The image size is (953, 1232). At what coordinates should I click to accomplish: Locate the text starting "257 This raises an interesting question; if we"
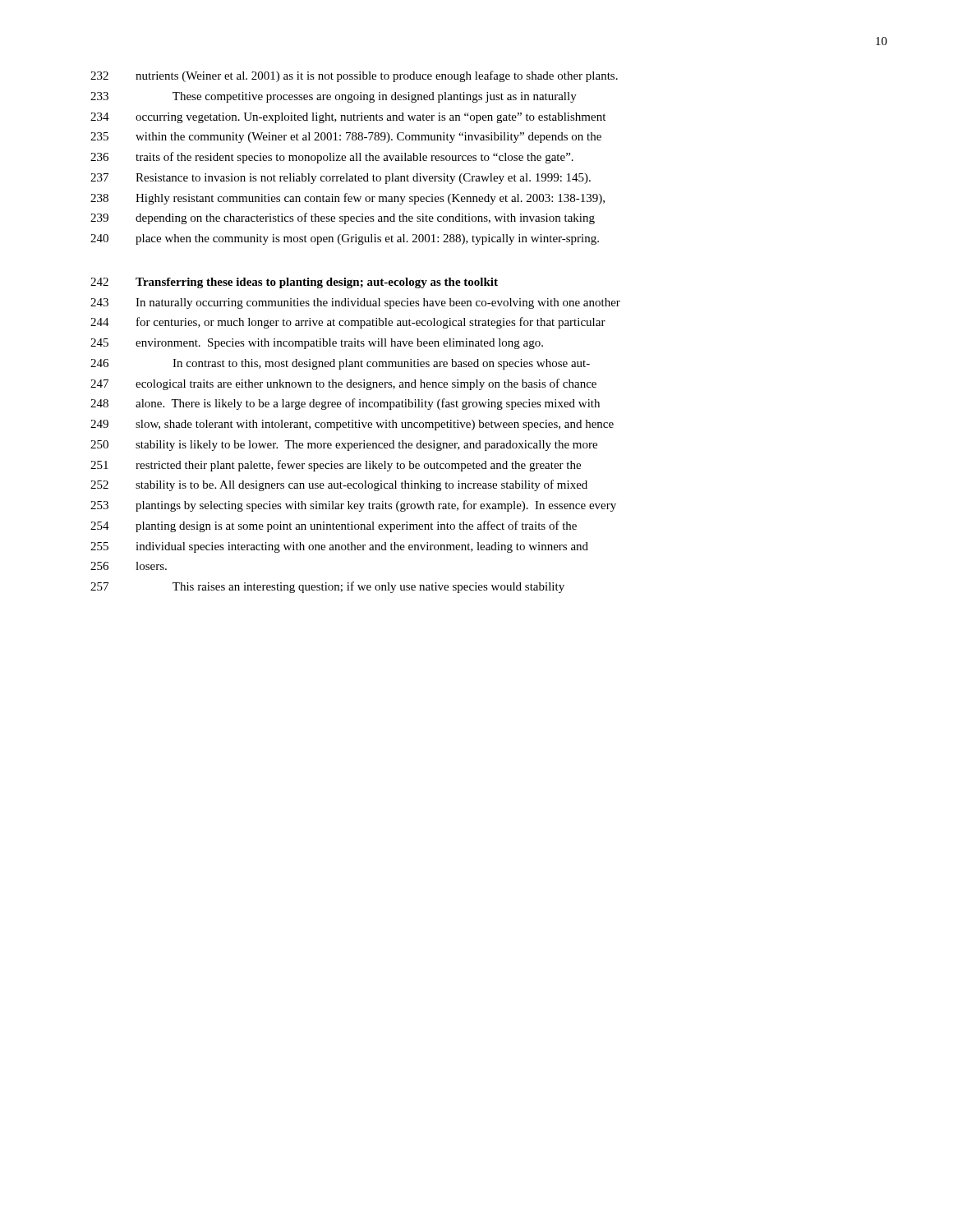(489, 587)
